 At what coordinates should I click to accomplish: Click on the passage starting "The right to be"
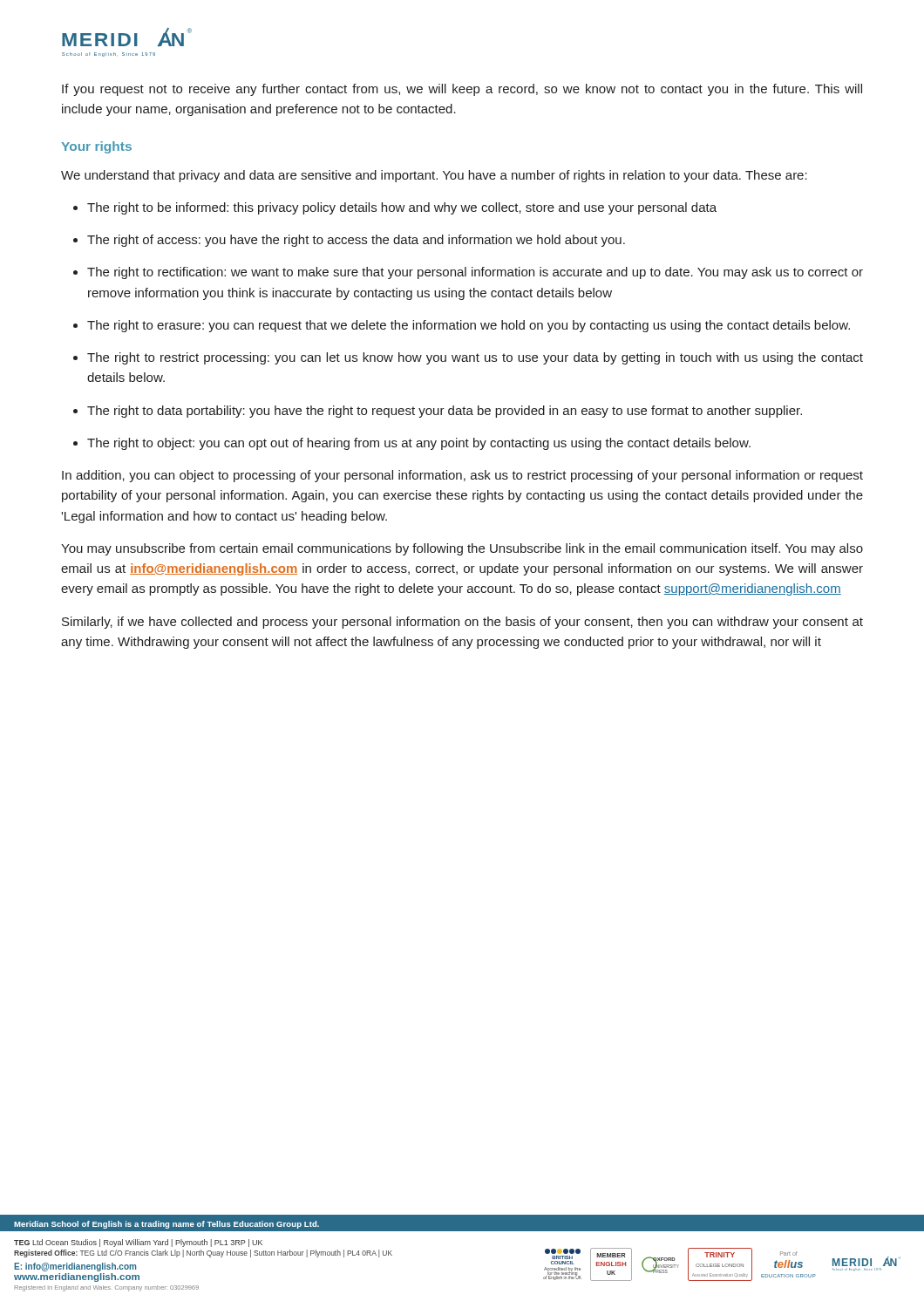(x=475, y=207)
